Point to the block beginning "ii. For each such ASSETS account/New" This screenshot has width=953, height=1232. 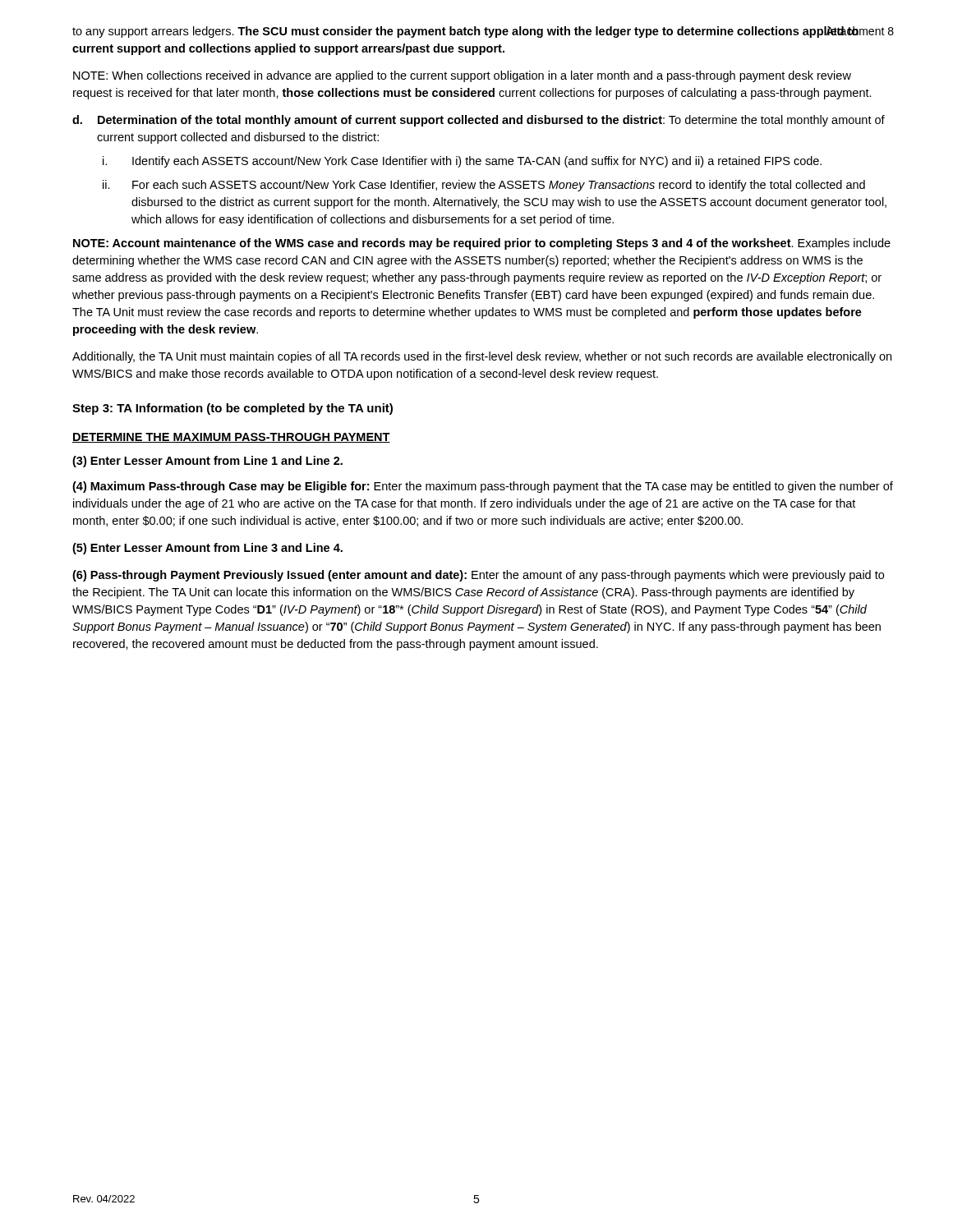click(498, 203)
